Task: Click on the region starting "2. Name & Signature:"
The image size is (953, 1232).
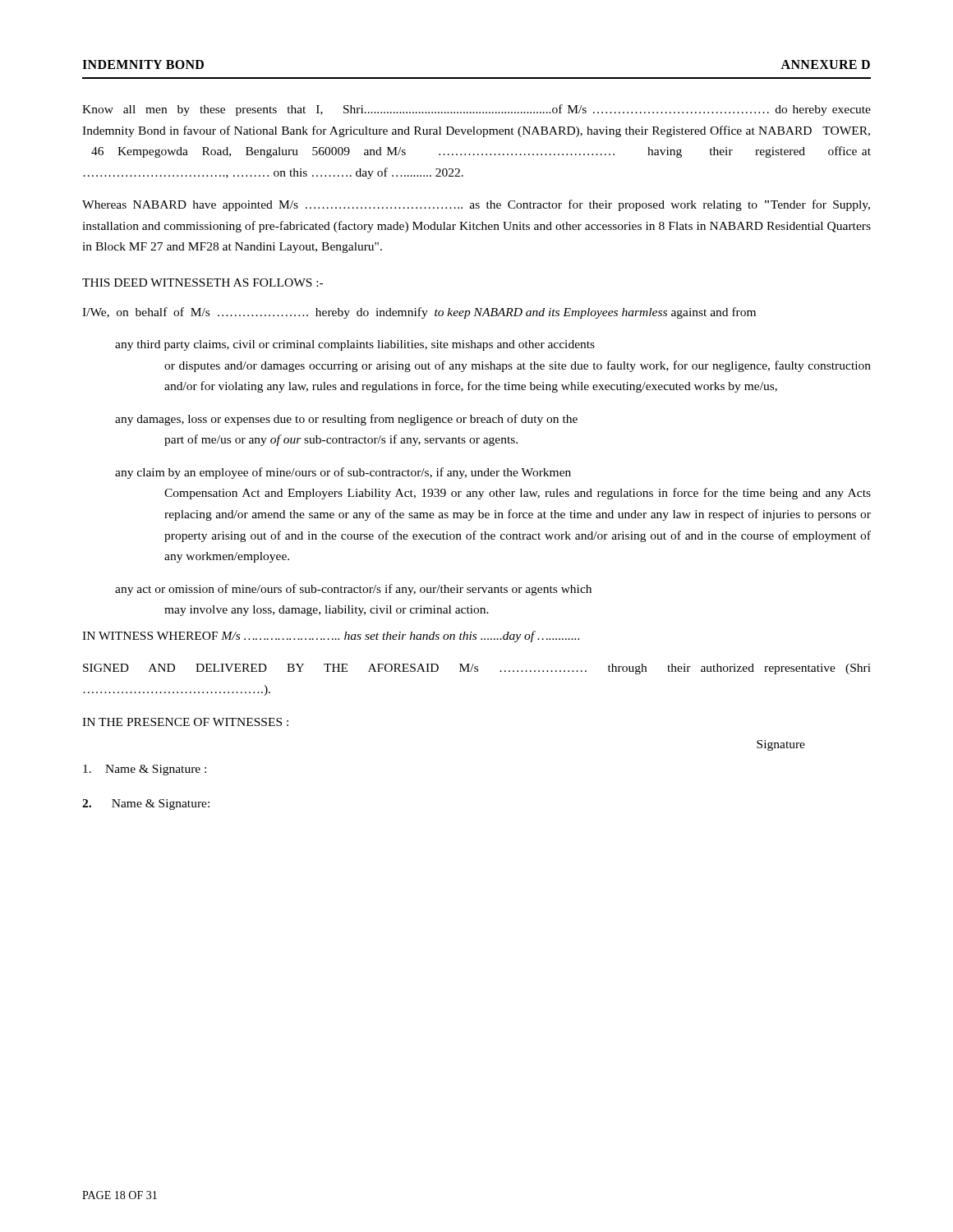Action: coord(146,803)
